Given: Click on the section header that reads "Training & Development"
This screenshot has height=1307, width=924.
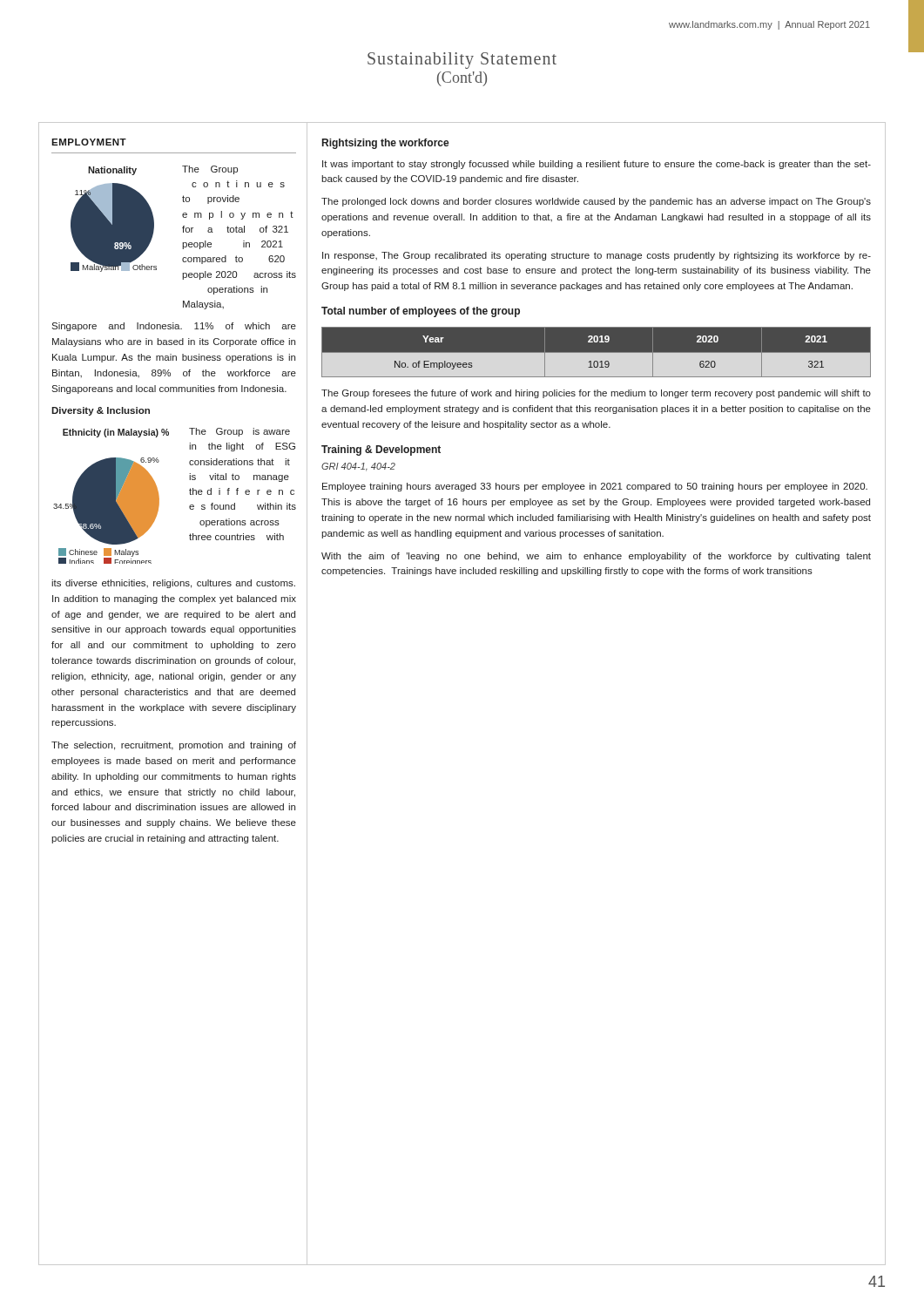Looking at the screenshot, I should [x=381, y=449].
